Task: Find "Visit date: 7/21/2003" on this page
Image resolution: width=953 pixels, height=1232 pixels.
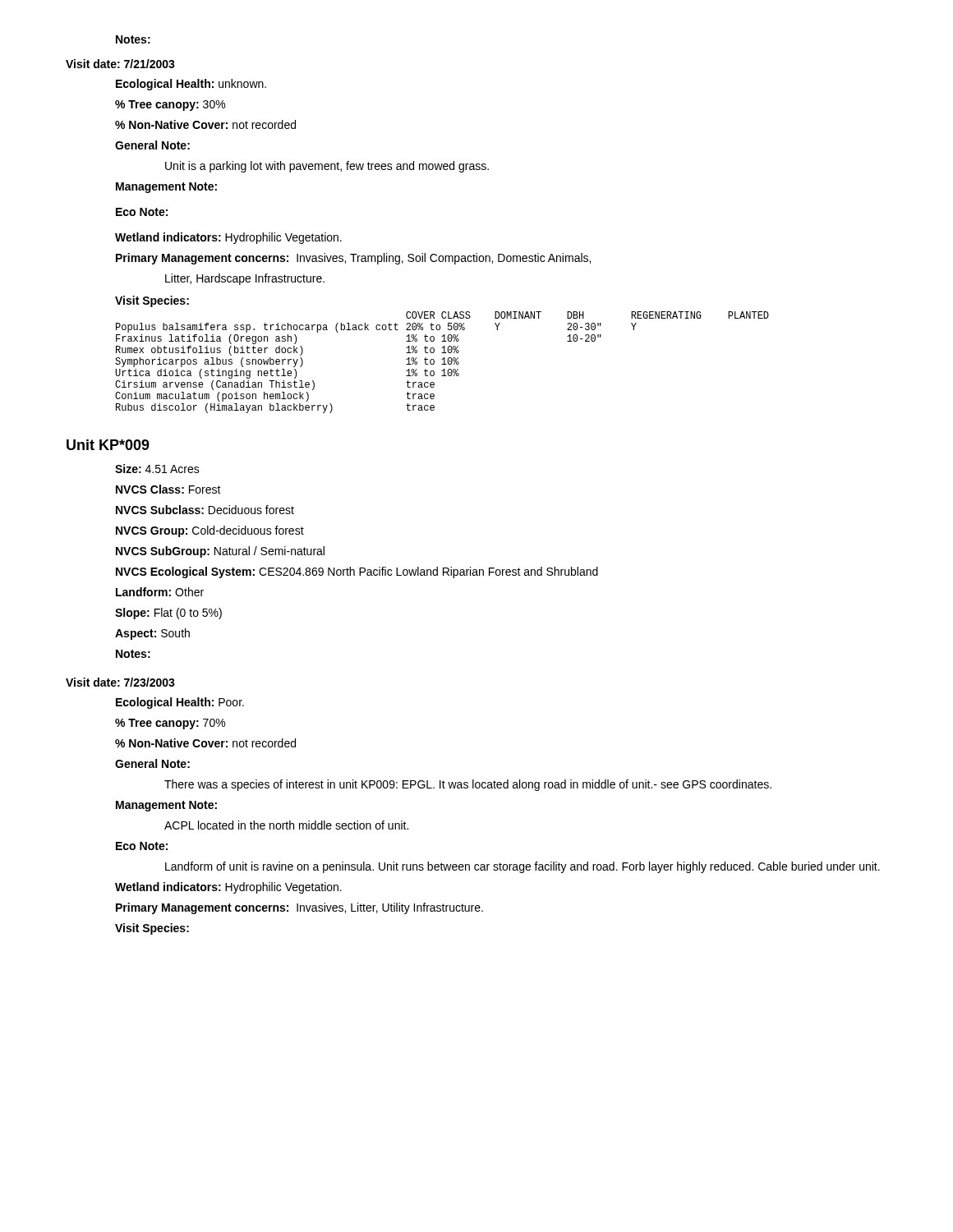Action: pyautogui.click(x=120, y=64)
